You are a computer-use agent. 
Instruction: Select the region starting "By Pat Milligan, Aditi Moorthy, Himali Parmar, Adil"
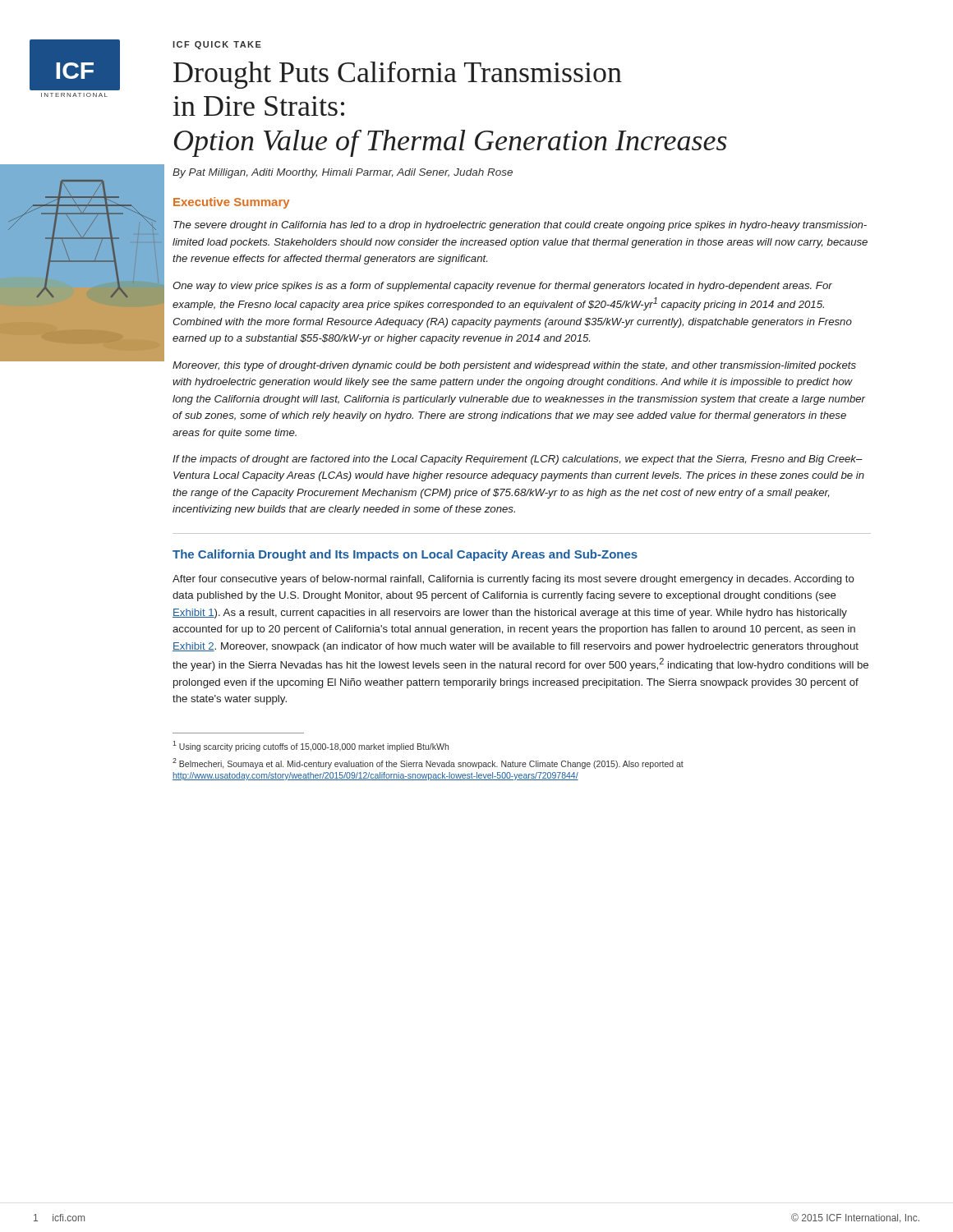point(343,172)
